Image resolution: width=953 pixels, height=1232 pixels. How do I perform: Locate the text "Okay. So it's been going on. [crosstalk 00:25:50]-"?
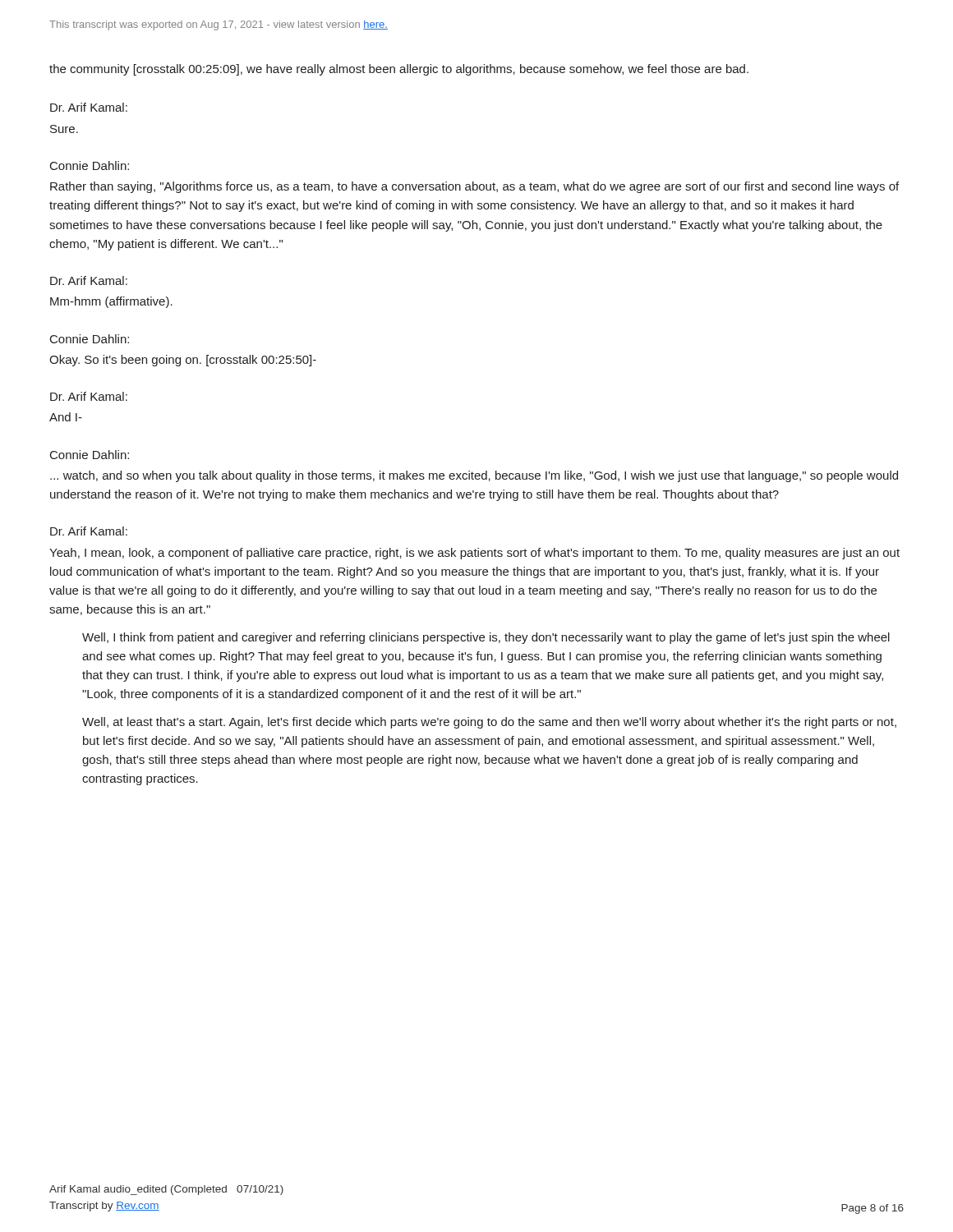(x=183, y=359)
